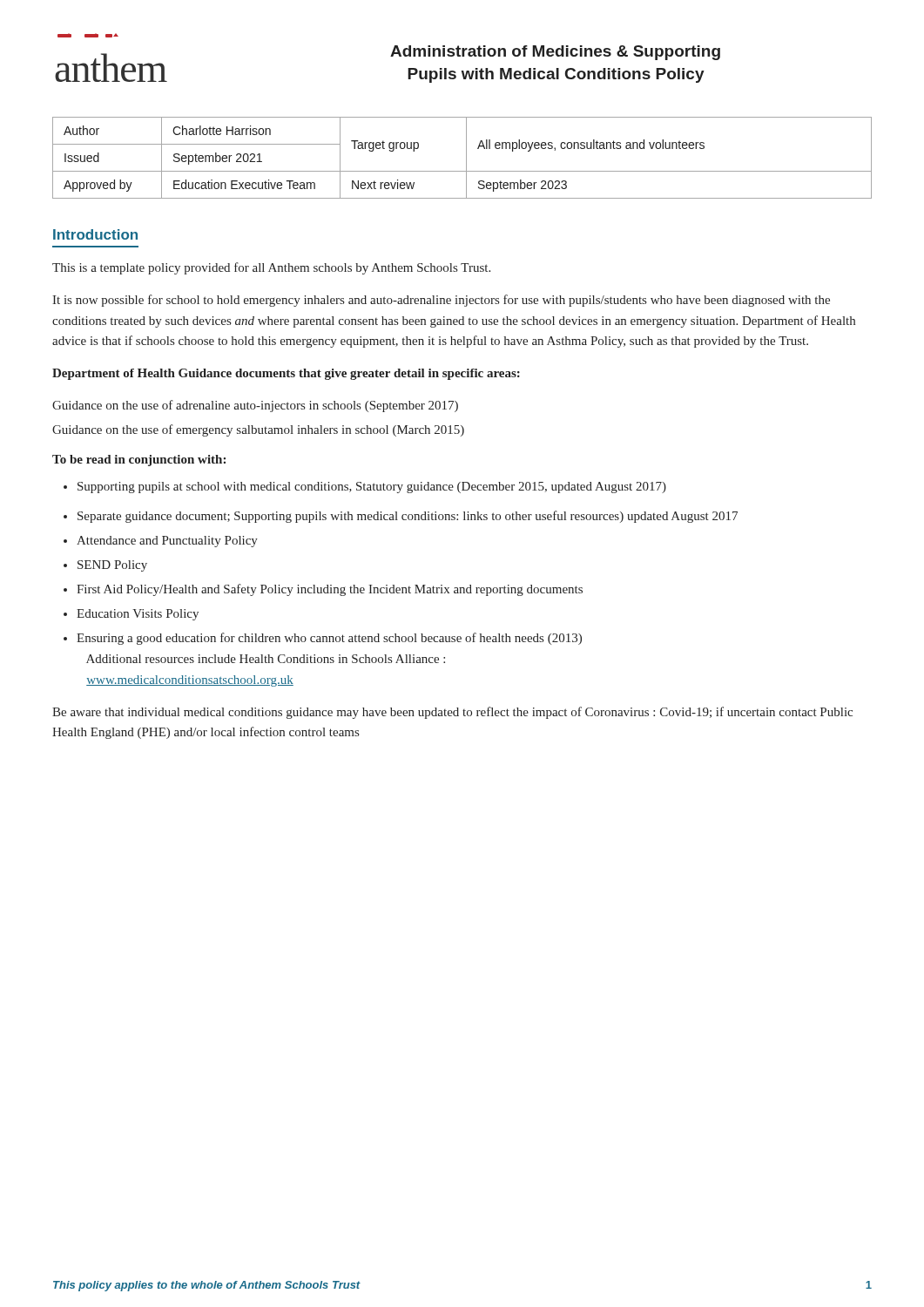Viewport: 924px width, 1307px height.
Task: Navigate to the text block starting "Education Visits Policy"
Action: (131, 615)
